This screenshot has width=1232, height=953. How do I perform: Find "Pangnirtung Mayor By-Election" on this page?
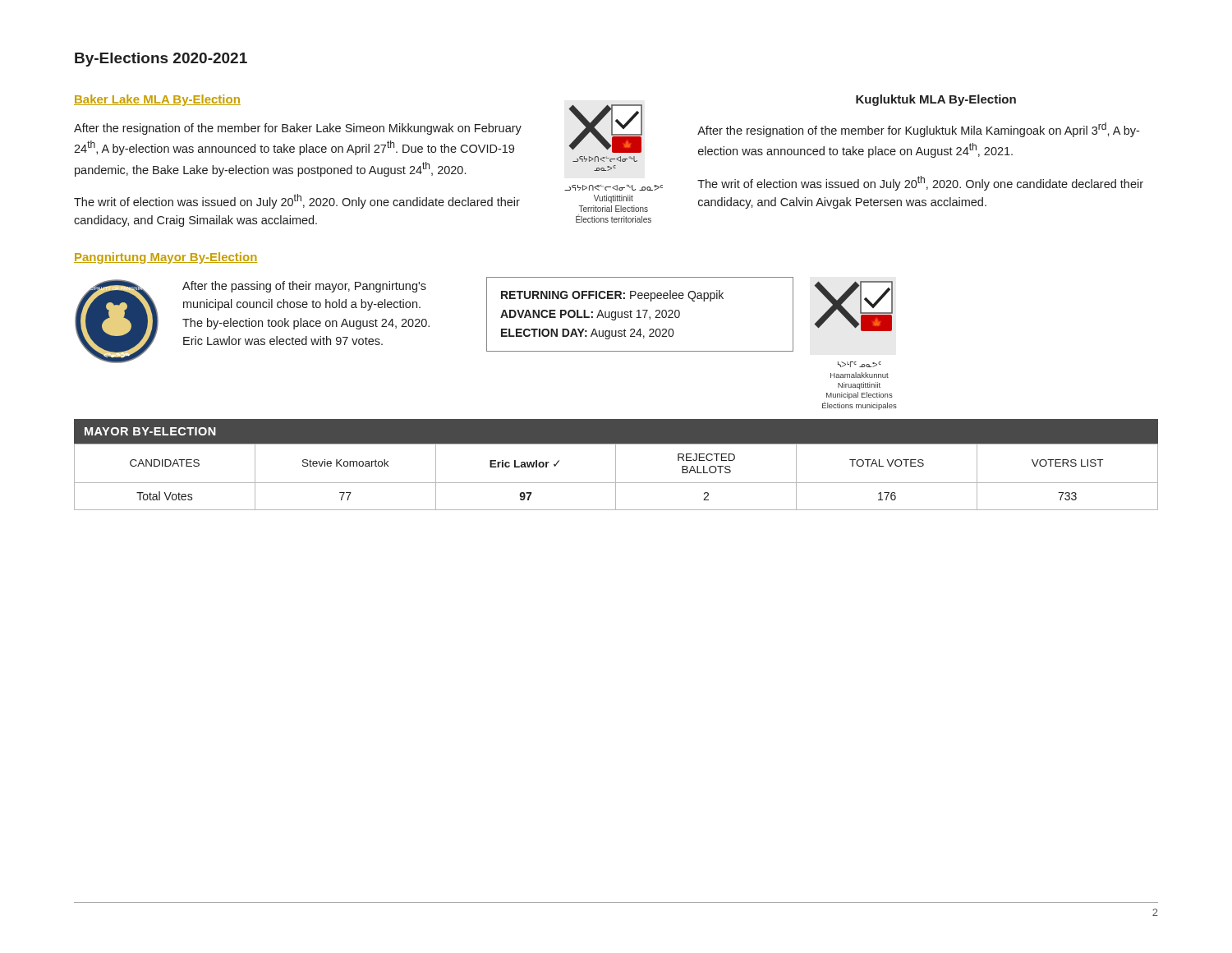166,257
